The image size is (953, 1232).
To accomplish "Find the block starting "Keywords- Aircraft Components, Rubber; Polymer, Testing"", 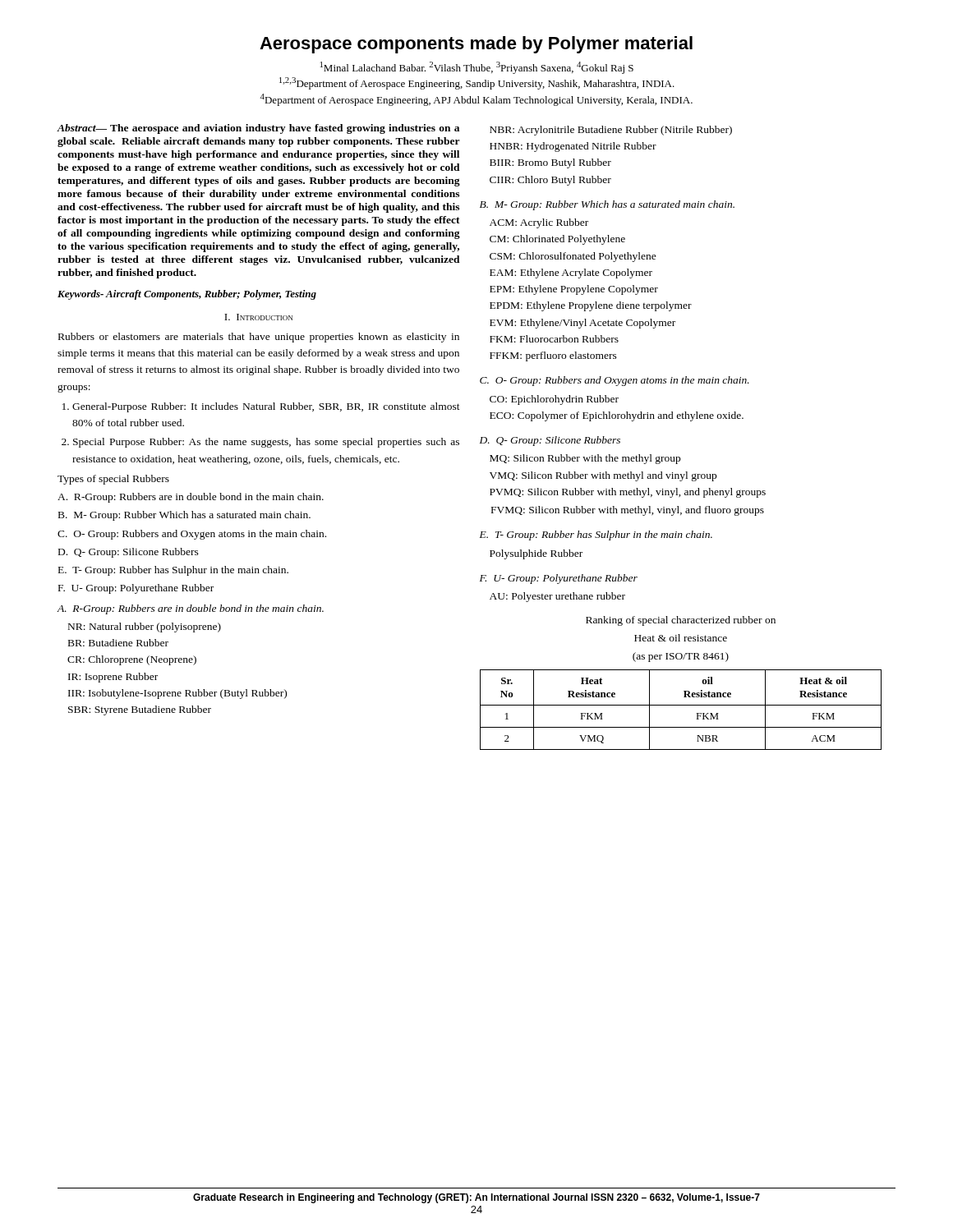I will coord(187,294).
